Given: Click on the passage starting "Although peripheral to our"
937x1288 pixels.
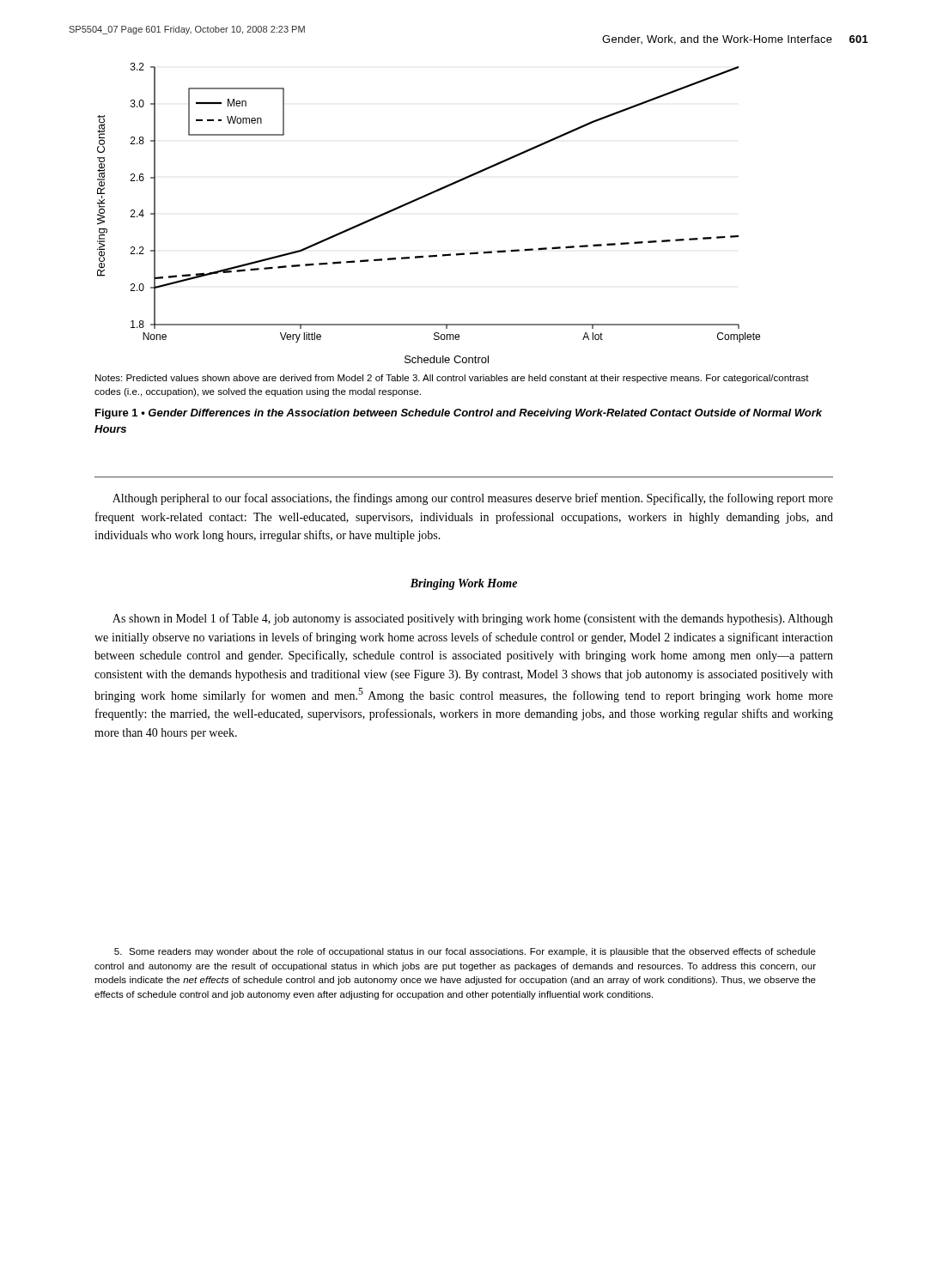Looking at the screenshot, I should 464,517.
